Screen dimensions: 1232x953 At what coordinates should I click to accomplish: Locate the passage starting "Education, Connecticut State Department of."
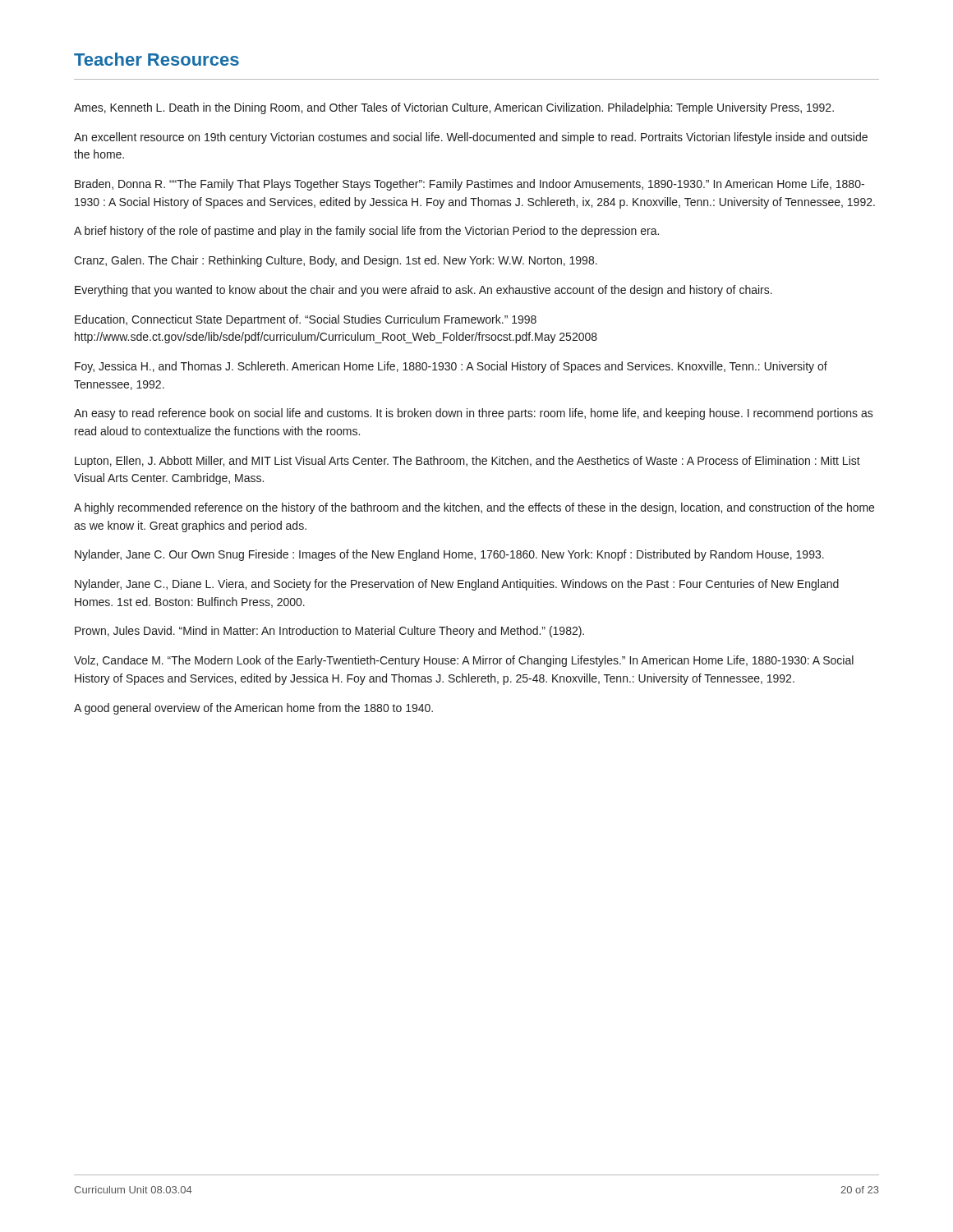click(x=336, y=328)
